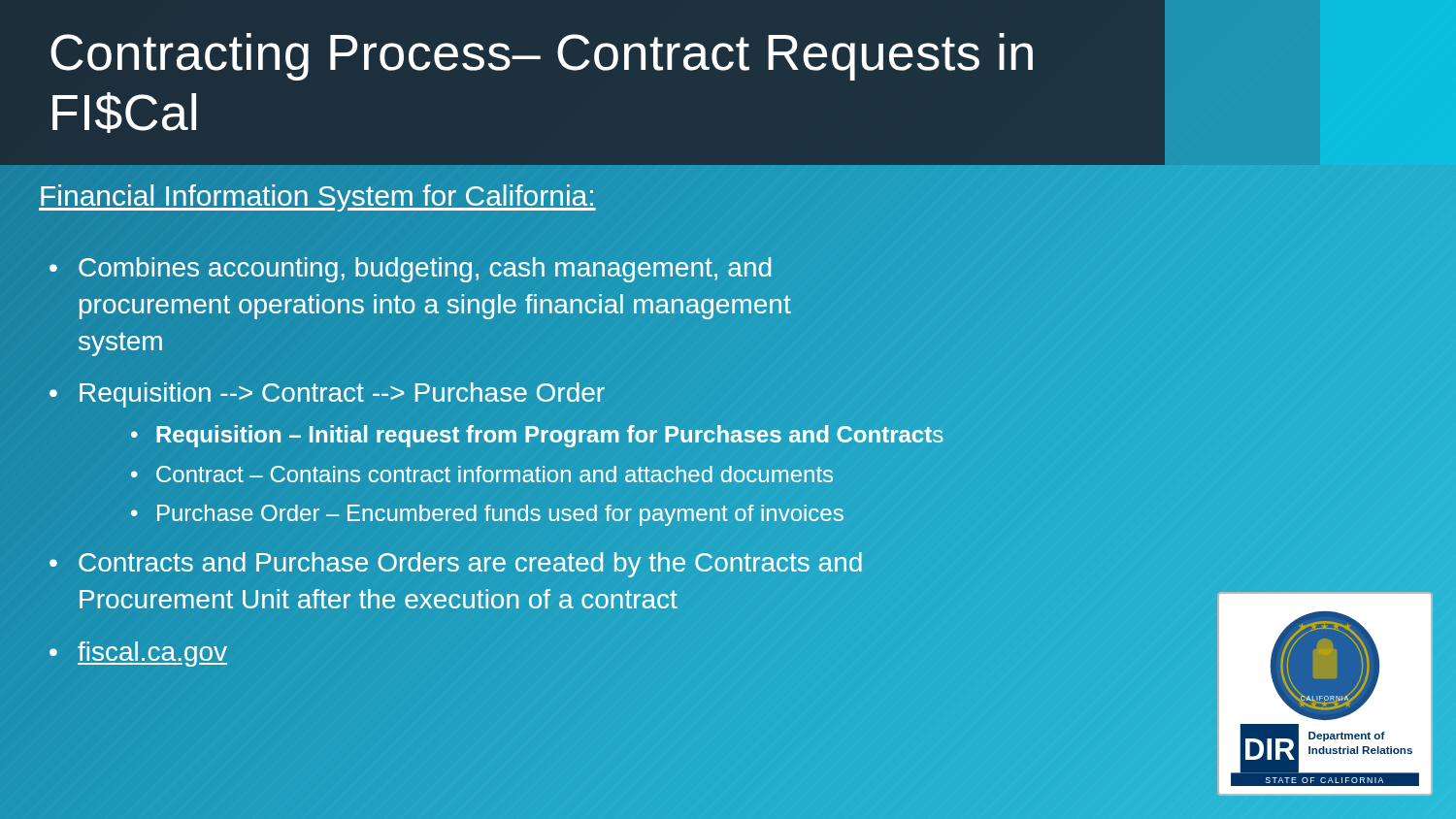Where is the passage that starts "Purchase Order – Encumbered funds"?

pos(500,513)
